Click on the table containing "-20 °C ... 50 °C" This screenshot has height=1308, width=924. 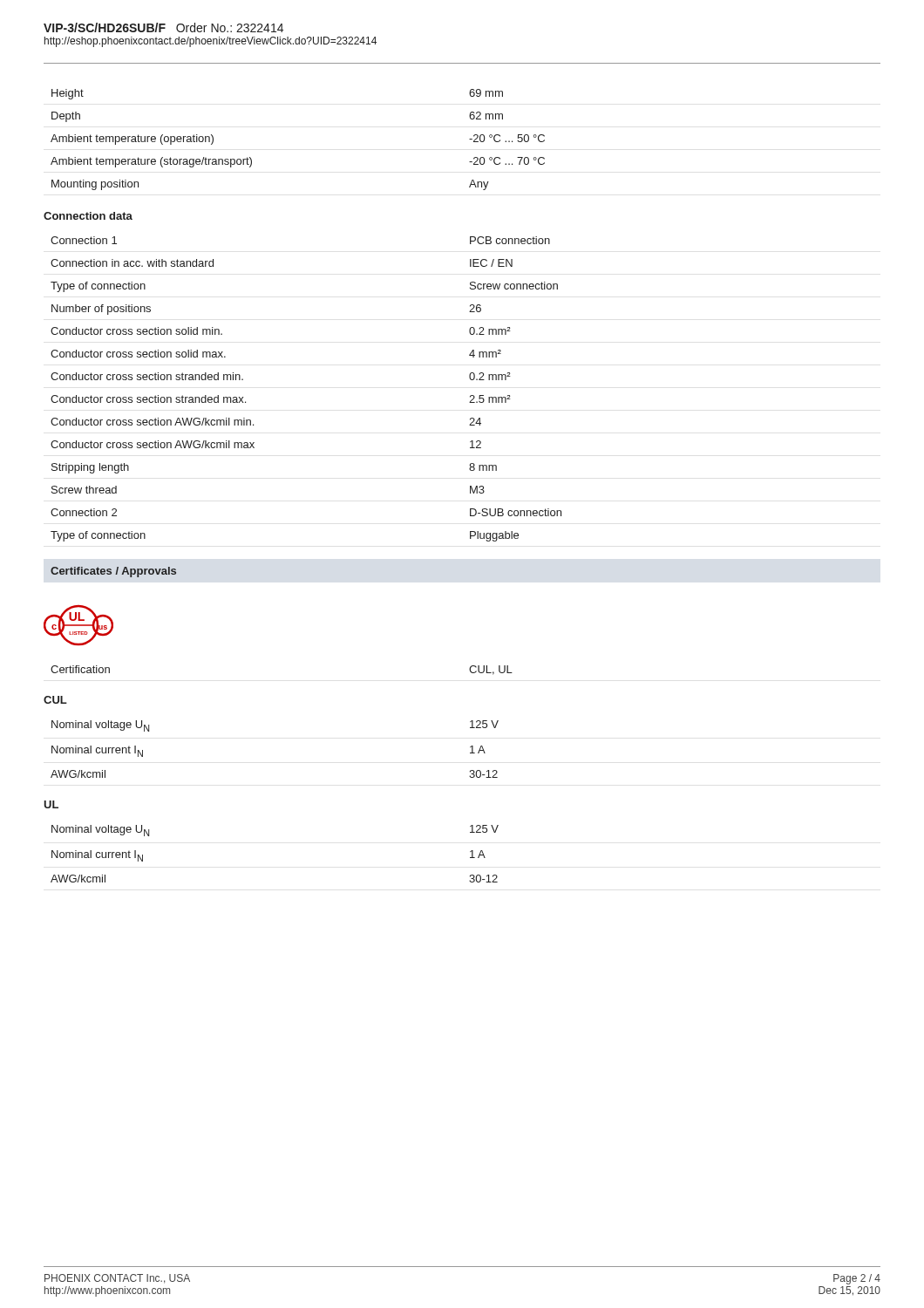click(462, 139)
